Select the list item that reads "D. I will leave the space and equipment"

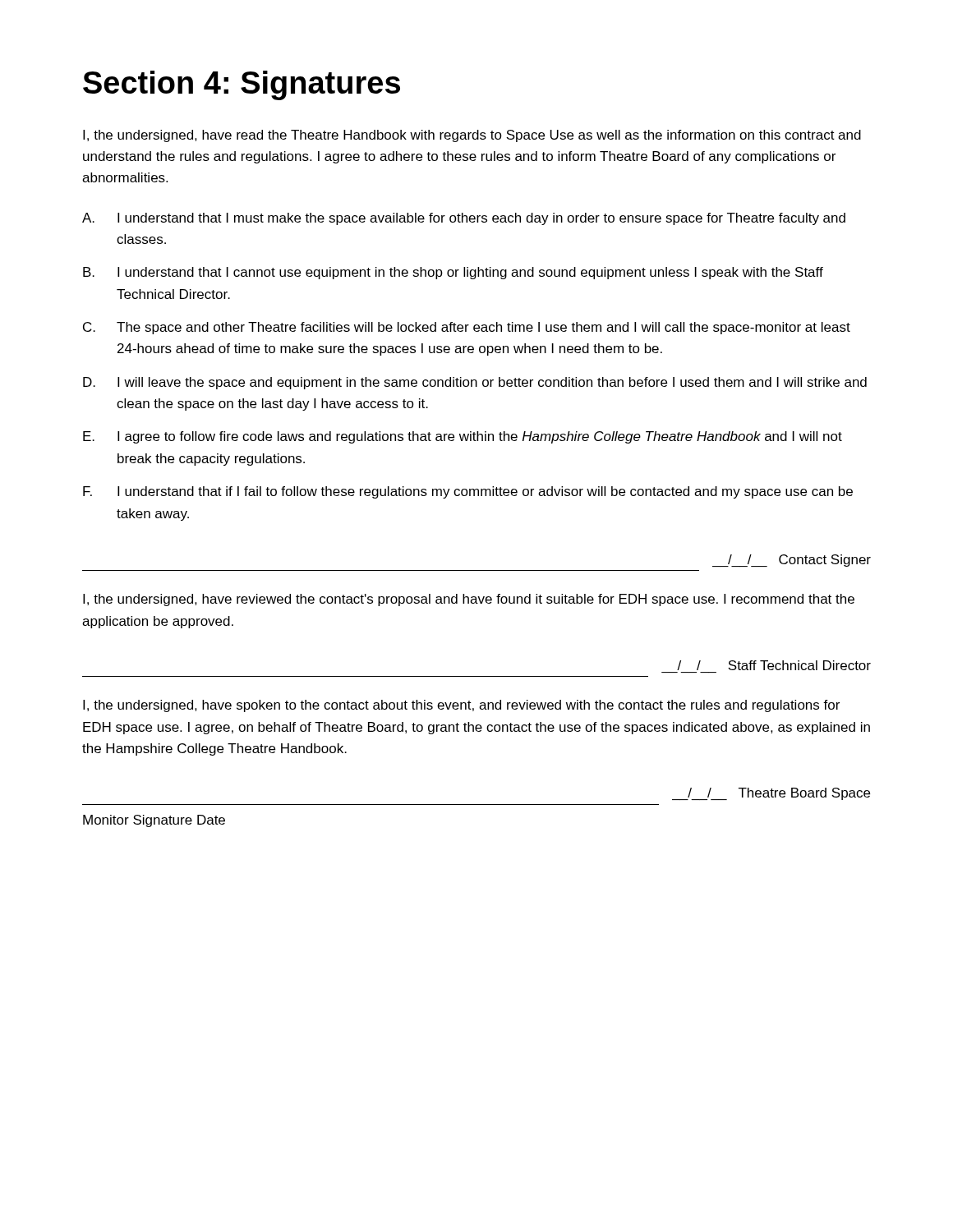tap(476, 394)
